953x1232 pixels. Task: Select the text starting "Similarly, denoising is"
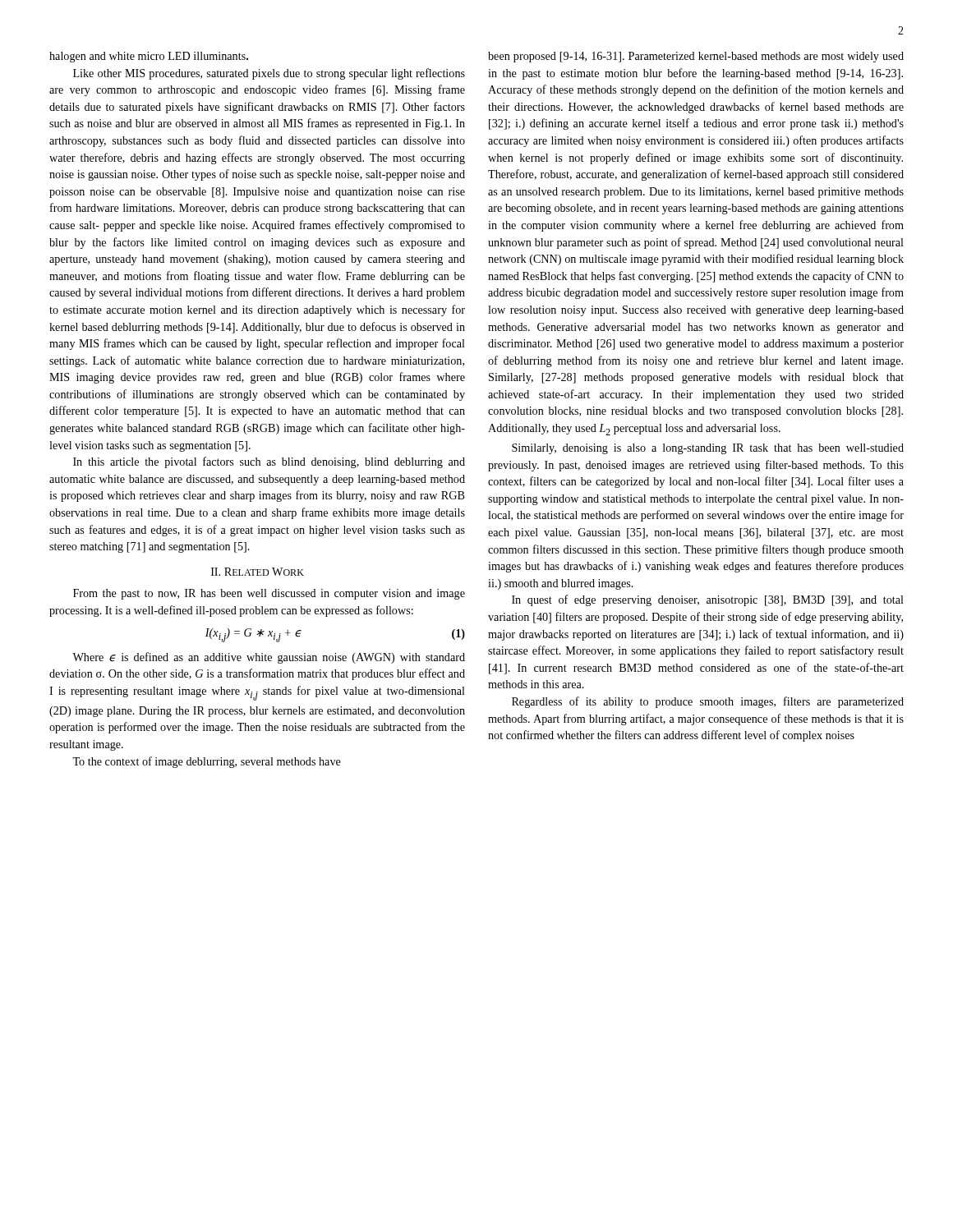[x=696, y=515]
